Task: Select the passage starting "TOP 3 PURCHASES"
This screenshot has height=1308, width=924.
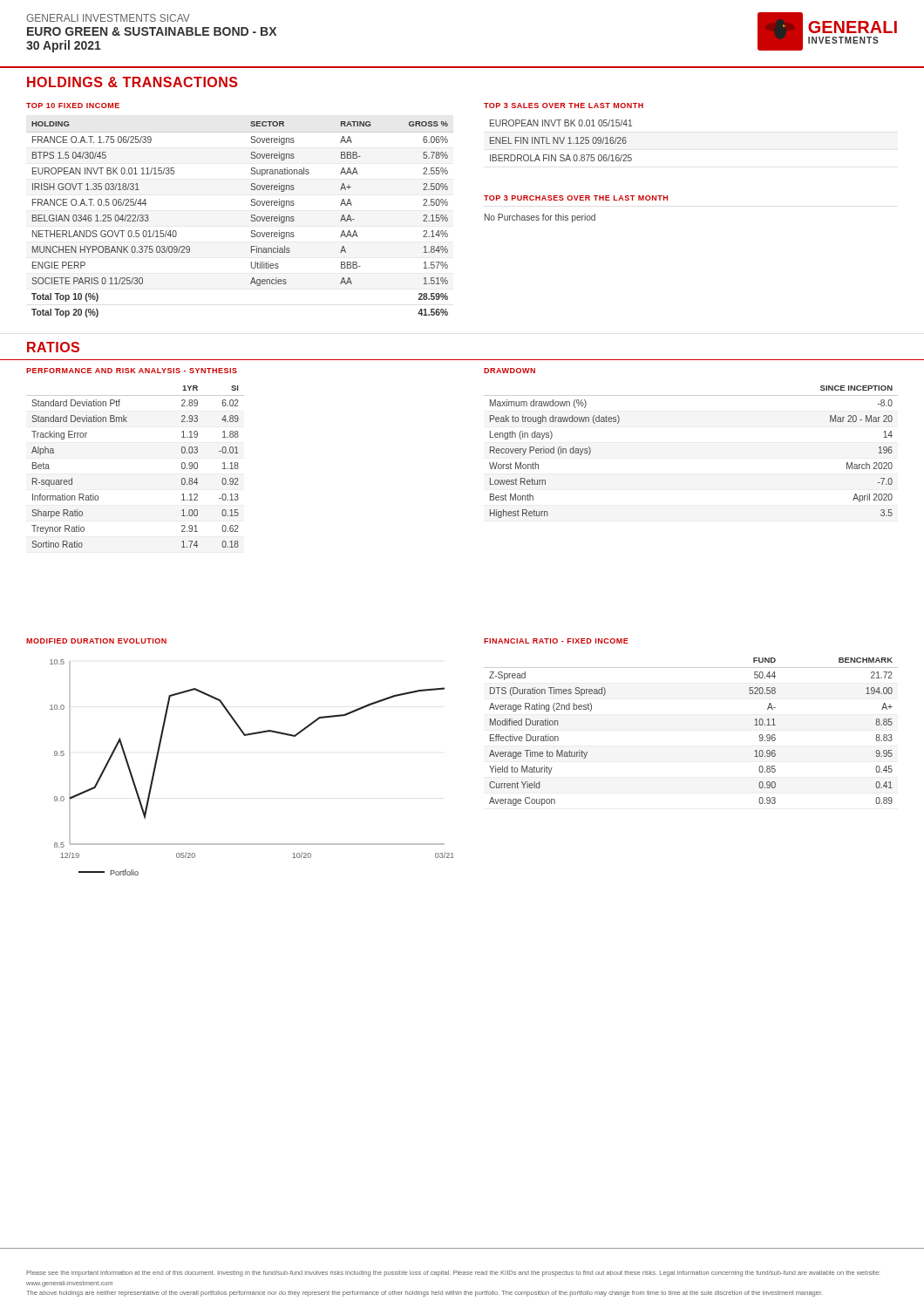Action: pos(576,198)
